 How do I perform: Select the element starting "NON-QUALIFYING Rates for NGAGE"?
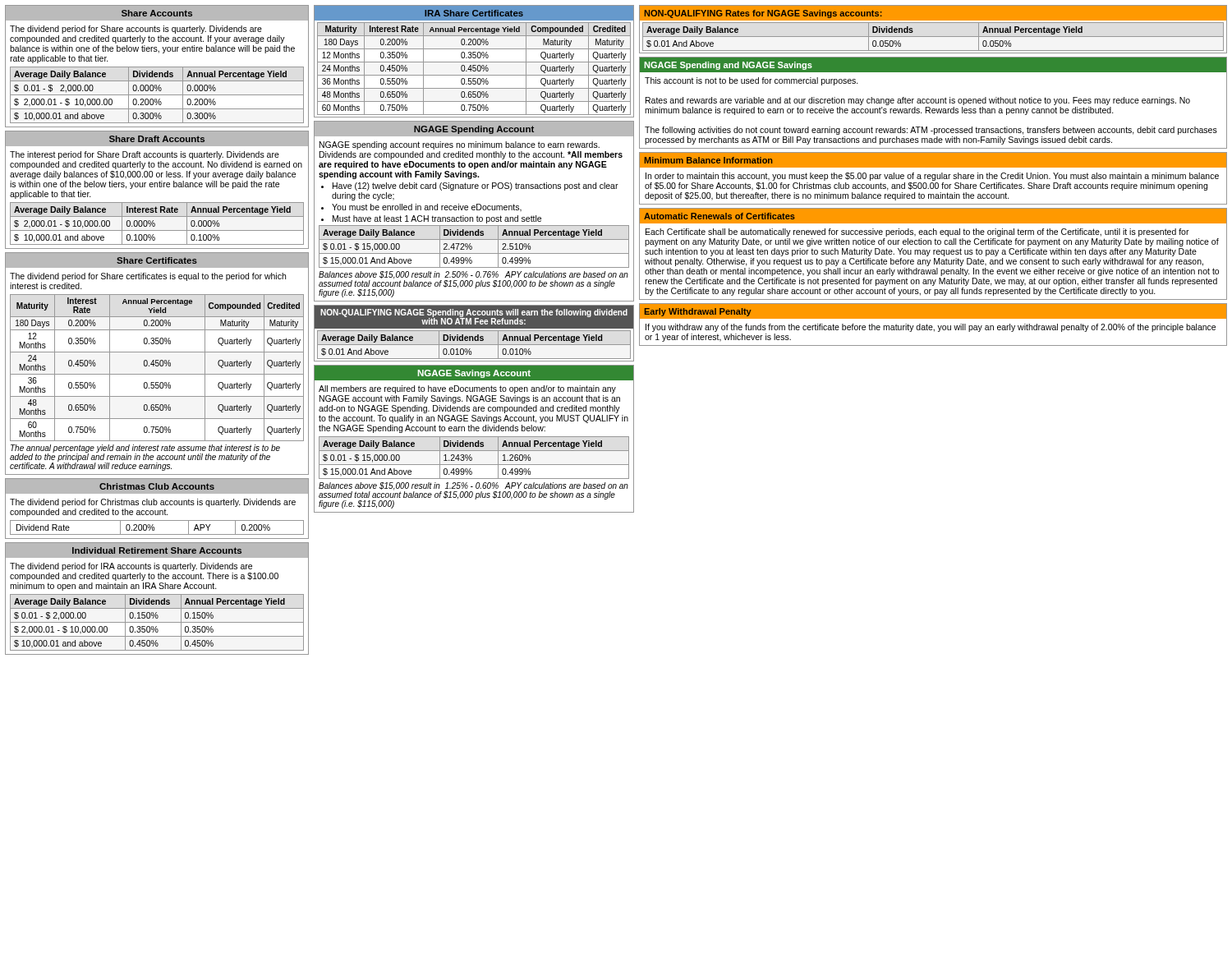pos(933,29)
